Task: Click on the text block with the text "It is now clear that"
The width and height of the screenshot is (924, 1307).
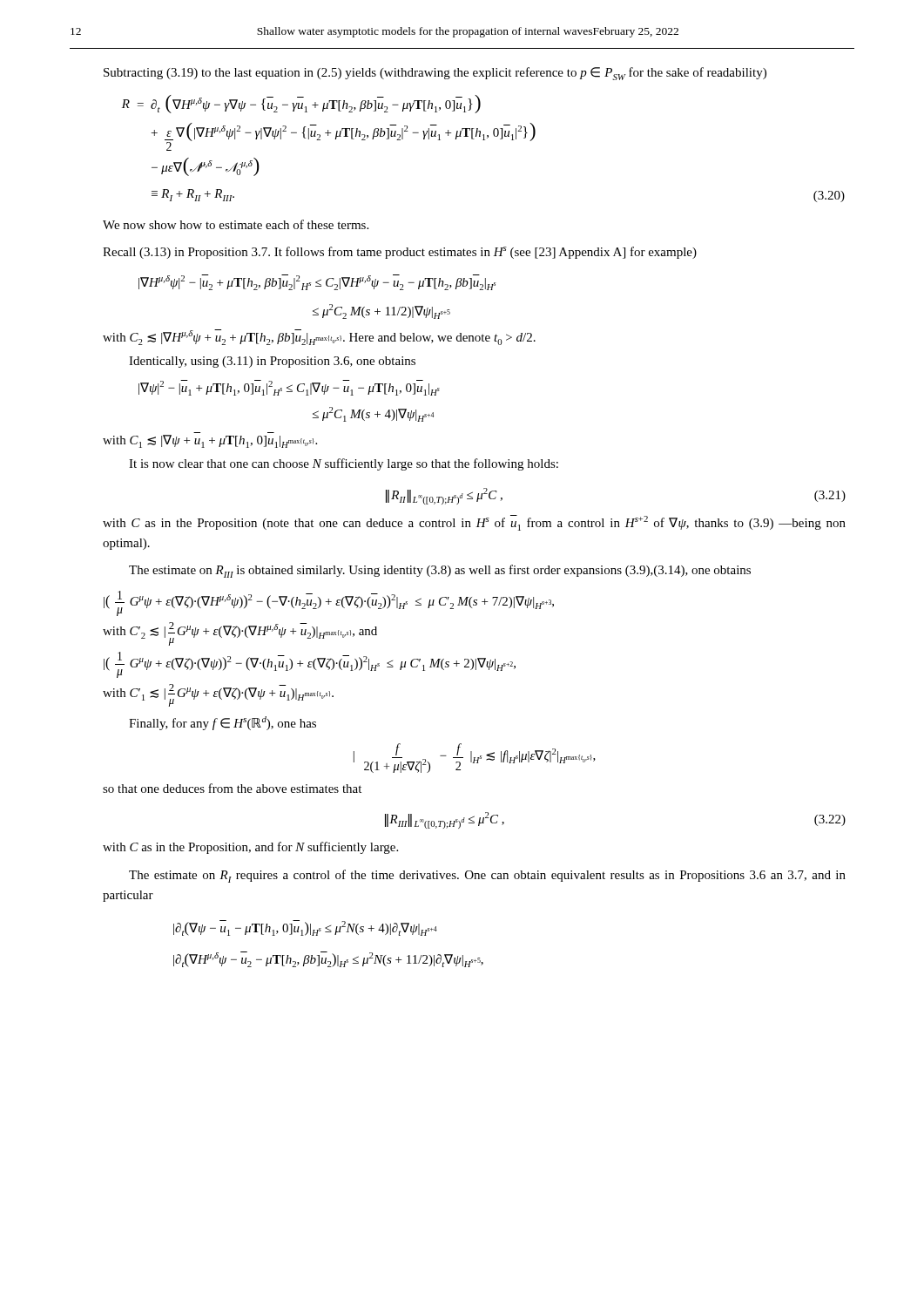Action: tap(344, 464)
